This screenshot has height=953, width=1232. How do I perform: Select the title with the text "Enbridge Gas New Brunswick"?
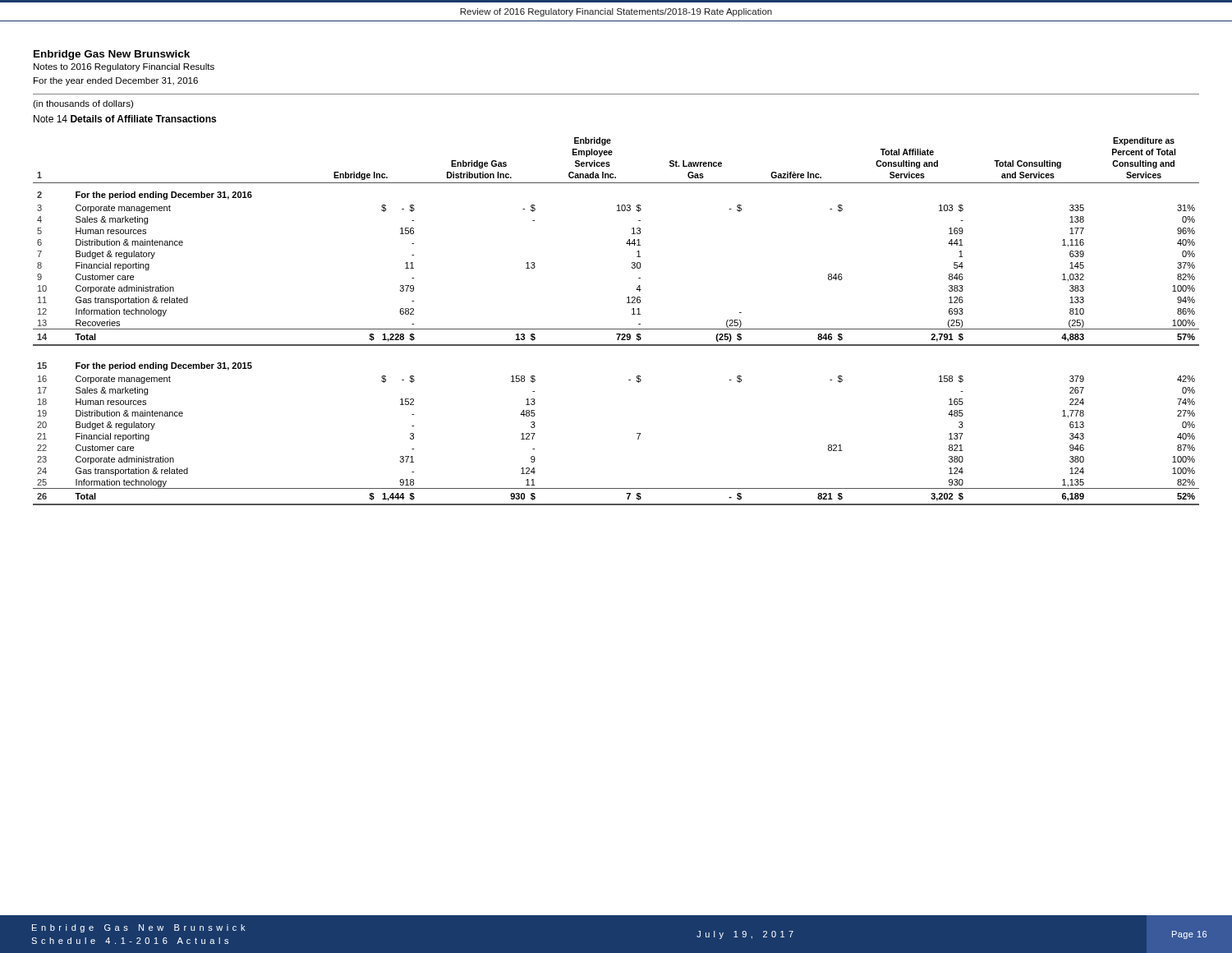click(x=111, y=54)
